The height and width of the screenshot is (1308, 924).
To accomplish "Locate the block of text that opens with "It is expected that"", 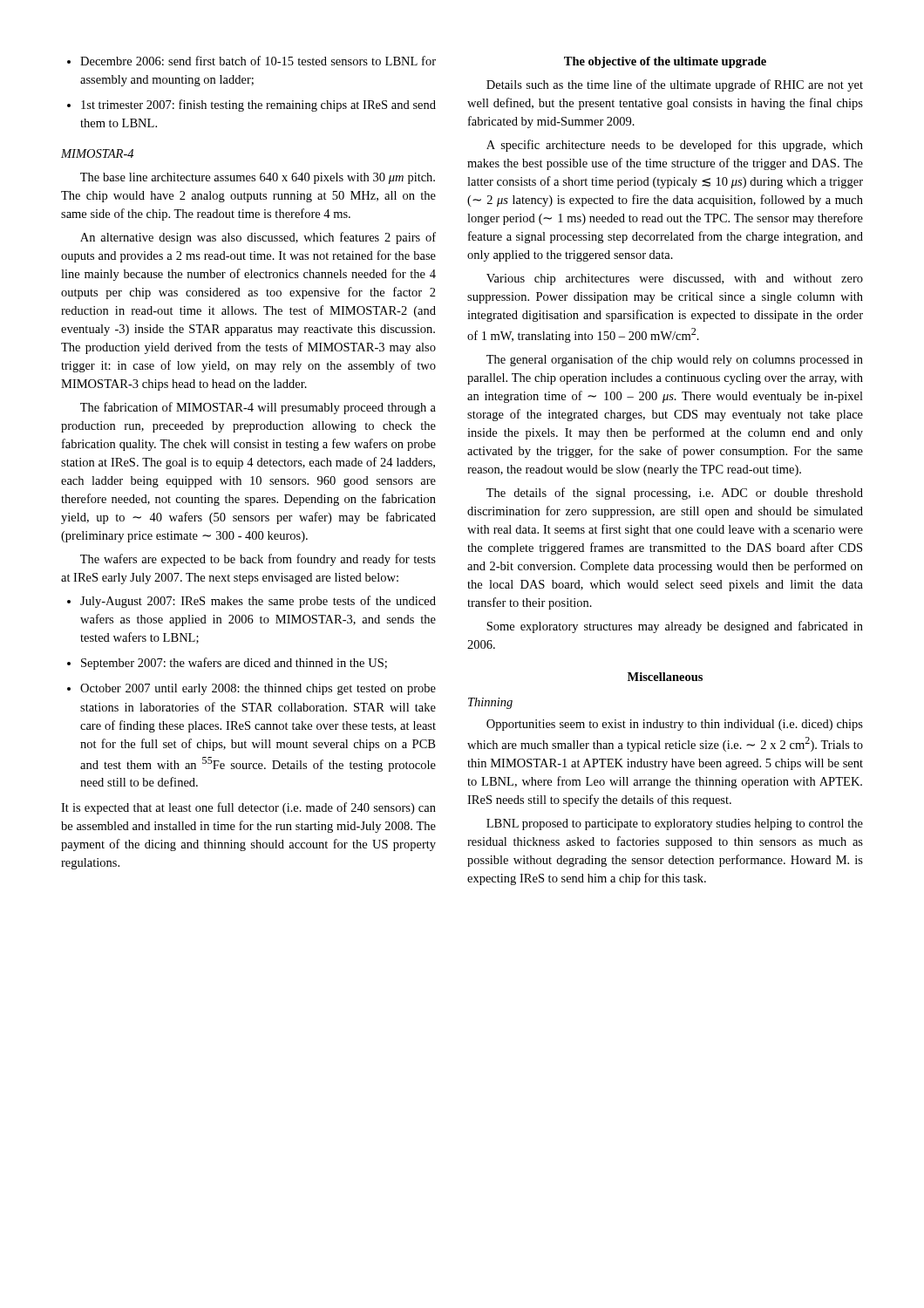I will tap(248, 836).
